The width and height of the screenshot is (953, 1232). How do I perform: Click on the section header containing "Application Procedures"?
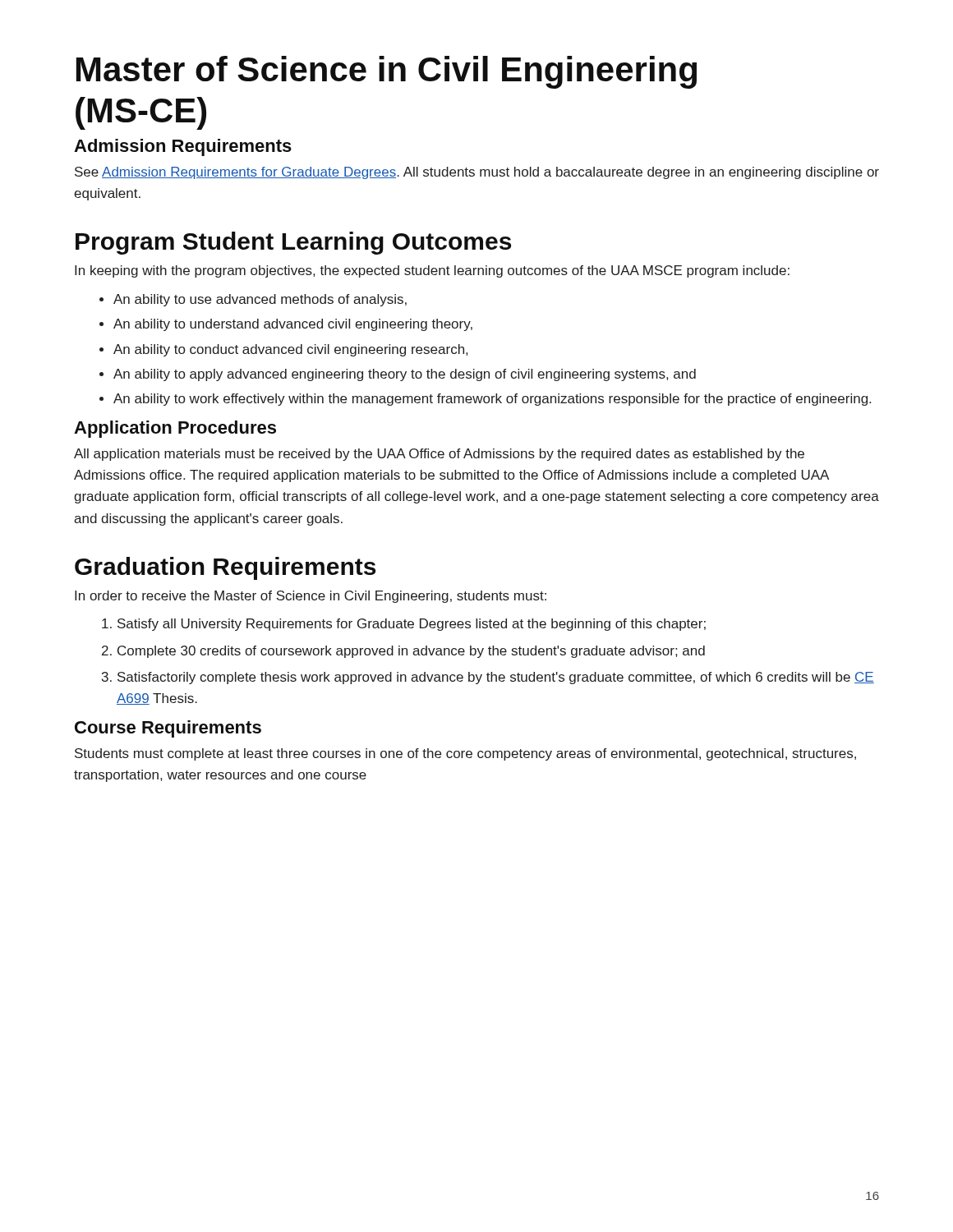tap(175, 429)
